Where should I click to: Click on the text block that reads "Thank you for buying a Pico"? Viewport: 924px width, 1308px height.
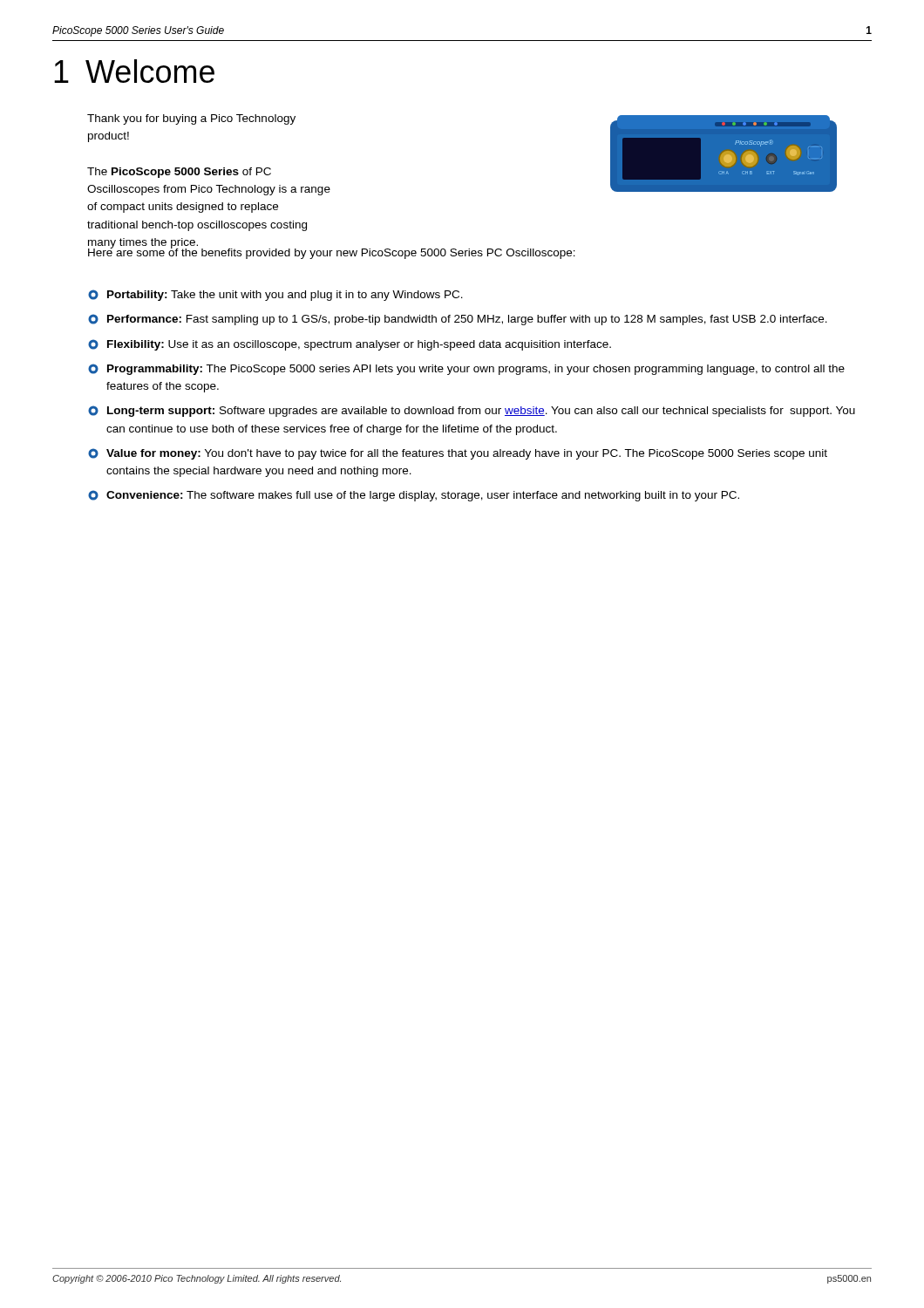click(209, 180)
